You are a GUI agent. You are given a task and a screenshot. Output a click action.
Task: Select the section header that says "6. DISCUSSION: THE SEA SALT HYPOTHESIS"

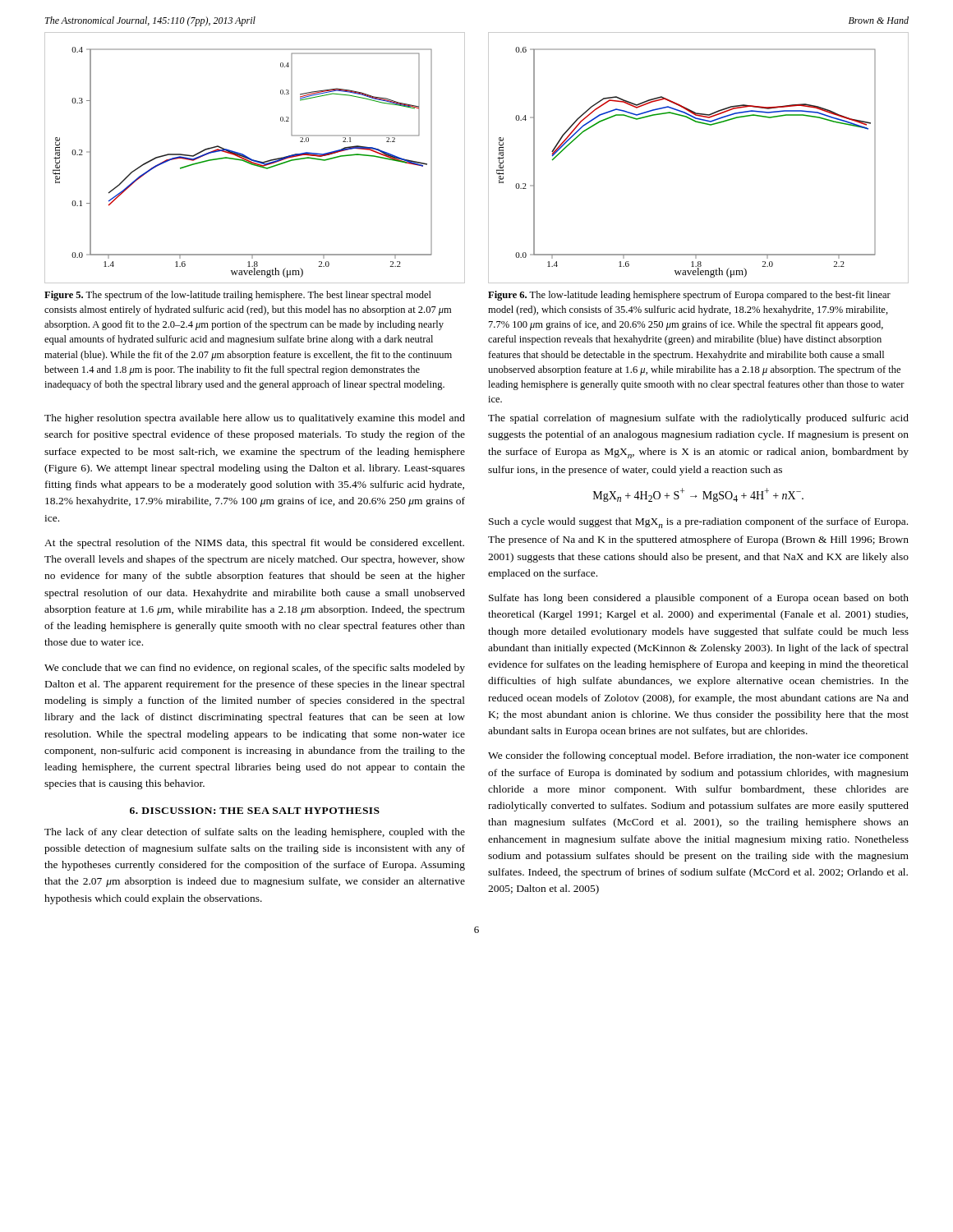pyautogui.click(x=255, y=810)
